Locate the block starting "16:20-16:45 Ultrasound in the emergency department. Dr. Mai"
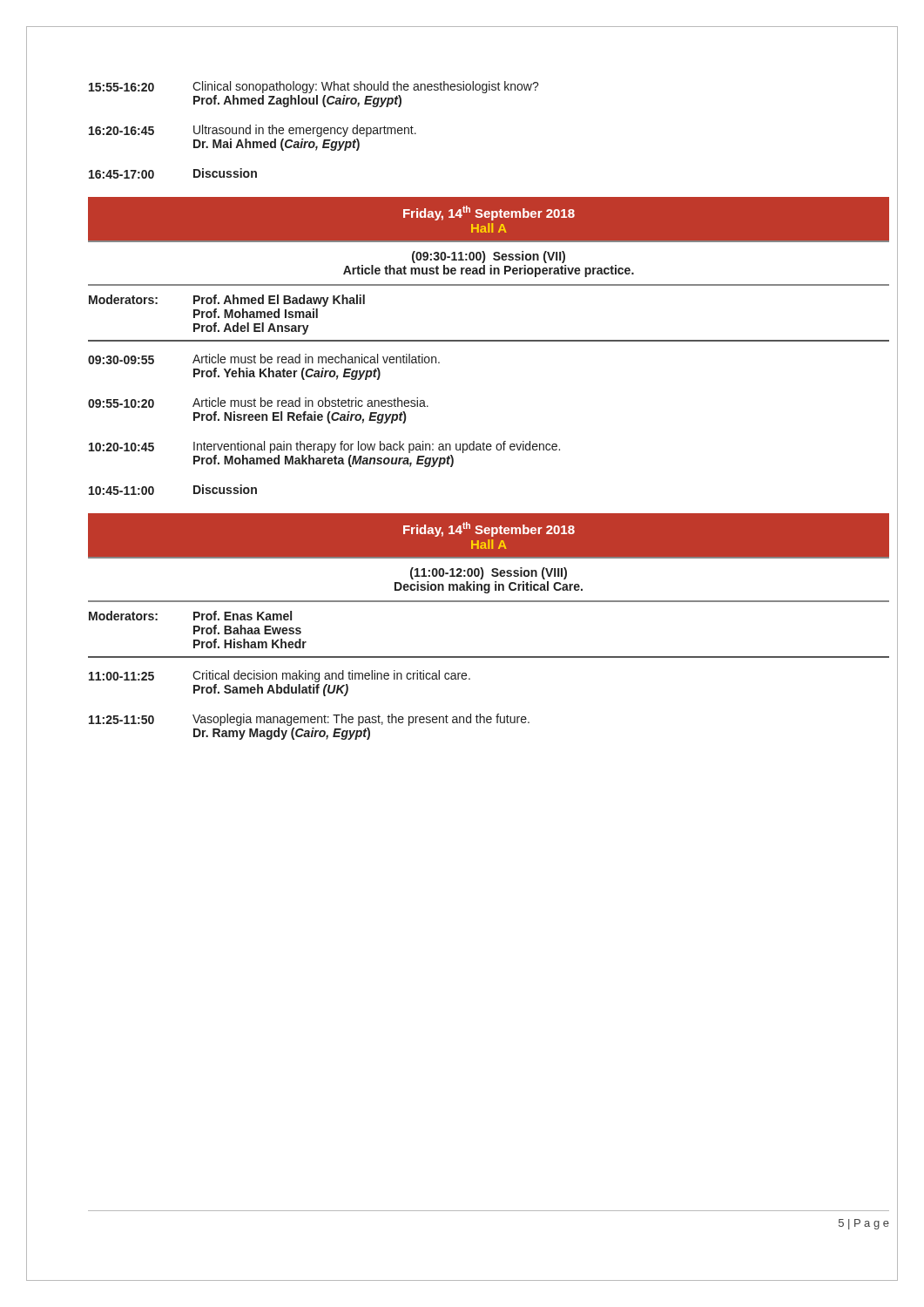 [x=253, y=131]
